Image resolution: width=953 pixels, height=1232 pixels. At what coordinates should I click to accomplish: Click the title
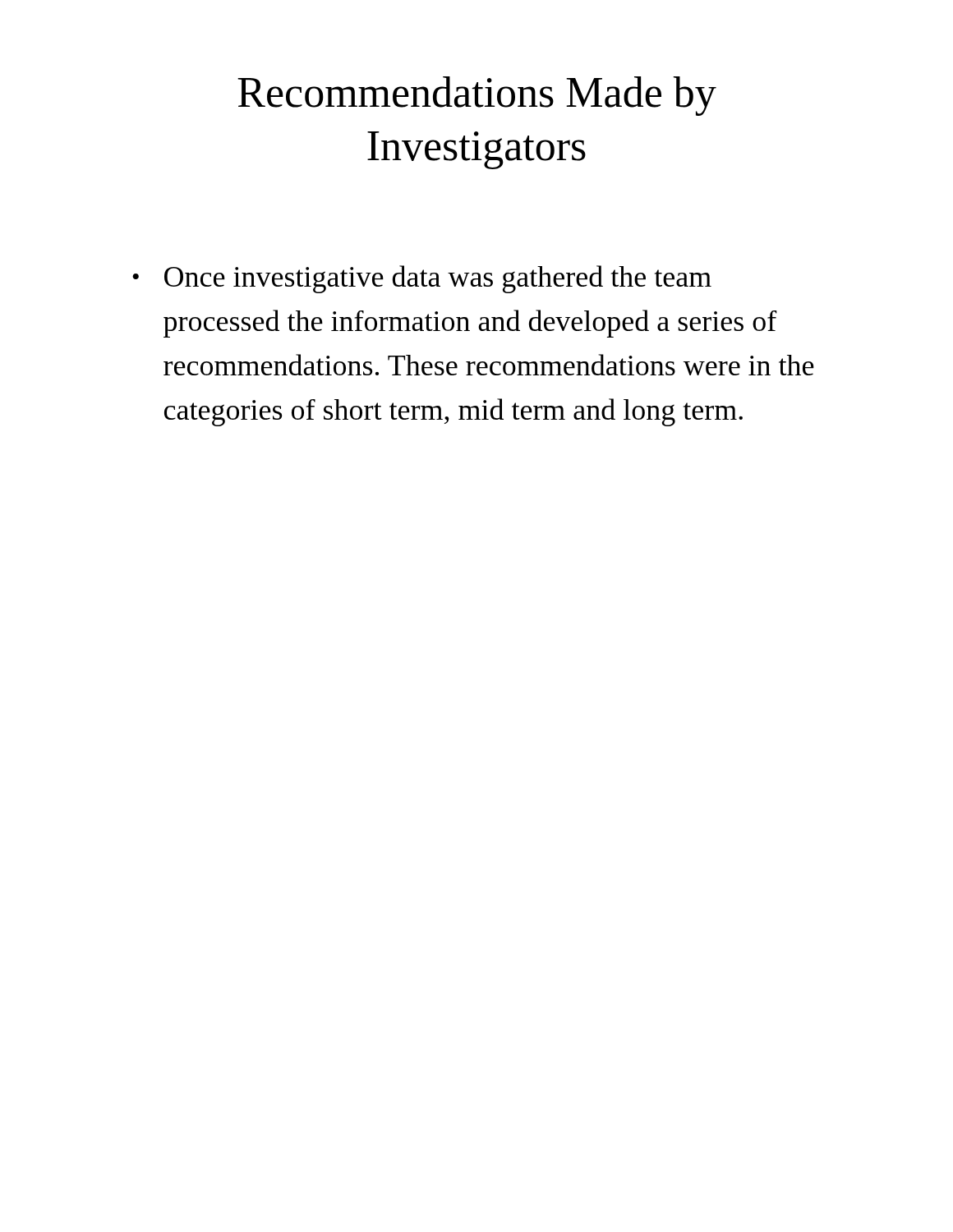pos(476,119)
